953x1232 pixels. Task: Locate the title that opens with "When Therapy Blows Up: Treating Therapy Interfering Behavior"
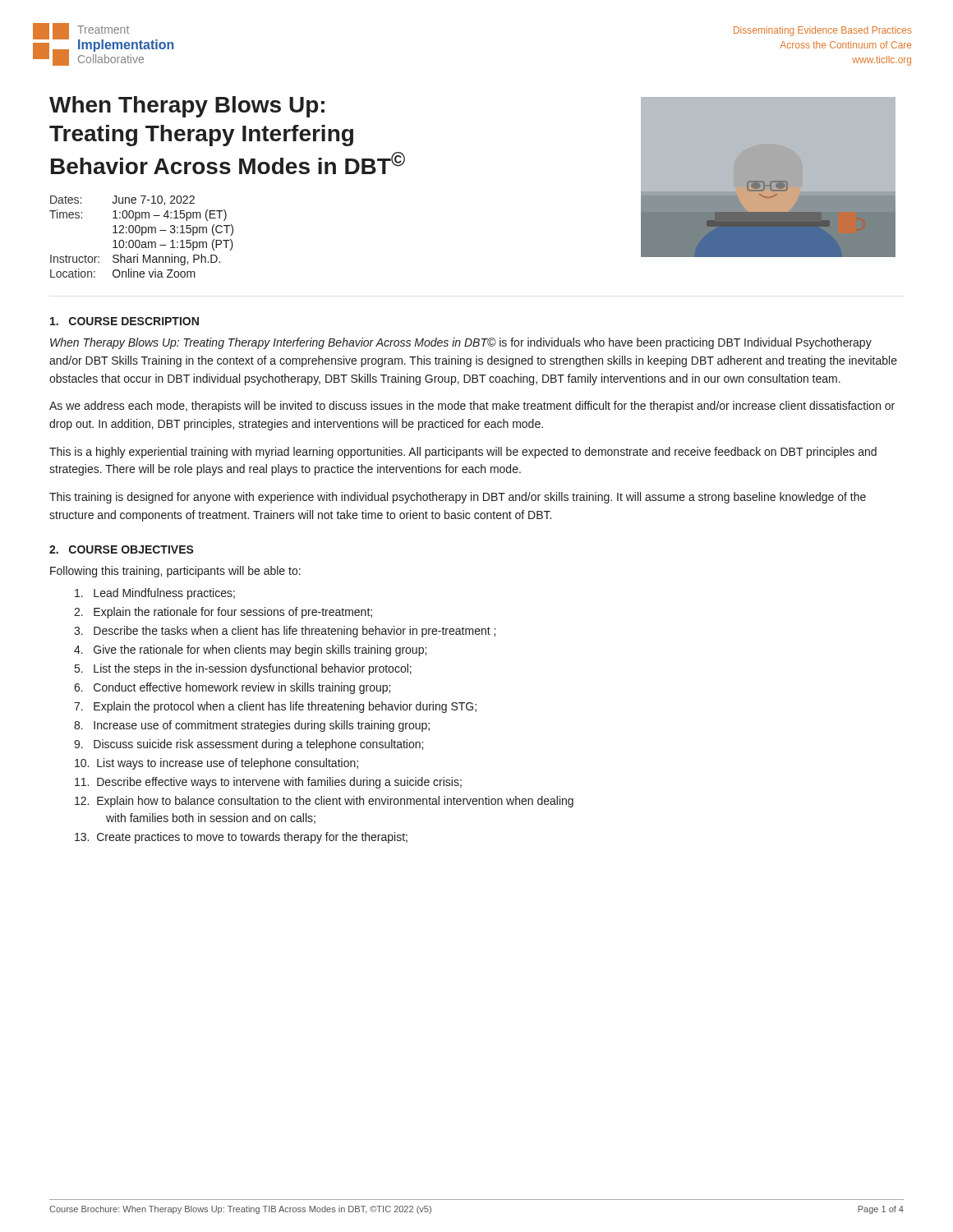coord(187,107)
